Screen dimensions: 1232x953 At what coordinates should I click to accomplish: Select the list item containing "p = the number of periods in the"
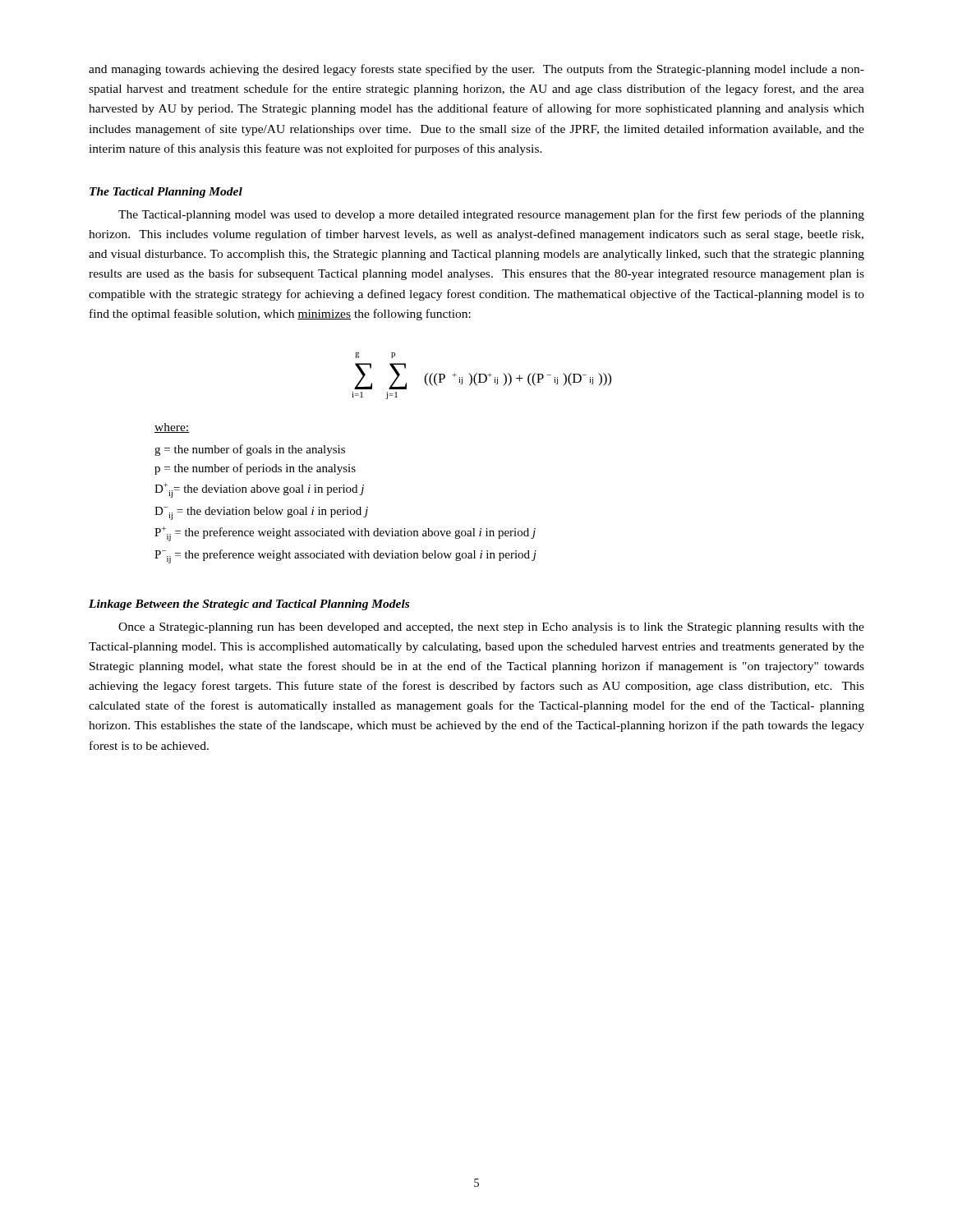[255, 468]
